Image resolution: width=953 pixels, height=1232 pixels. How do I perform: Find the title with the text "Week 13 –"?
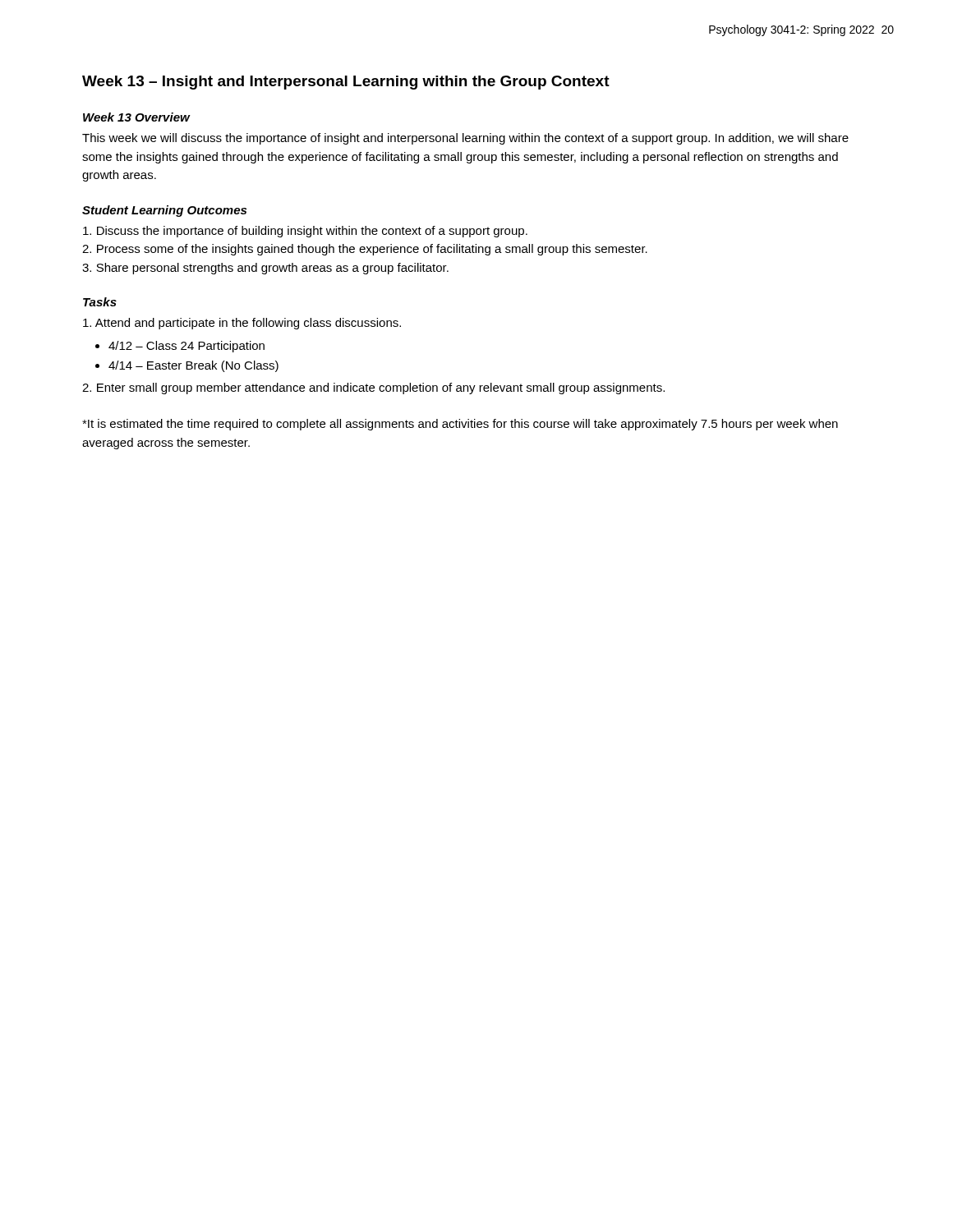pos(346,81)
